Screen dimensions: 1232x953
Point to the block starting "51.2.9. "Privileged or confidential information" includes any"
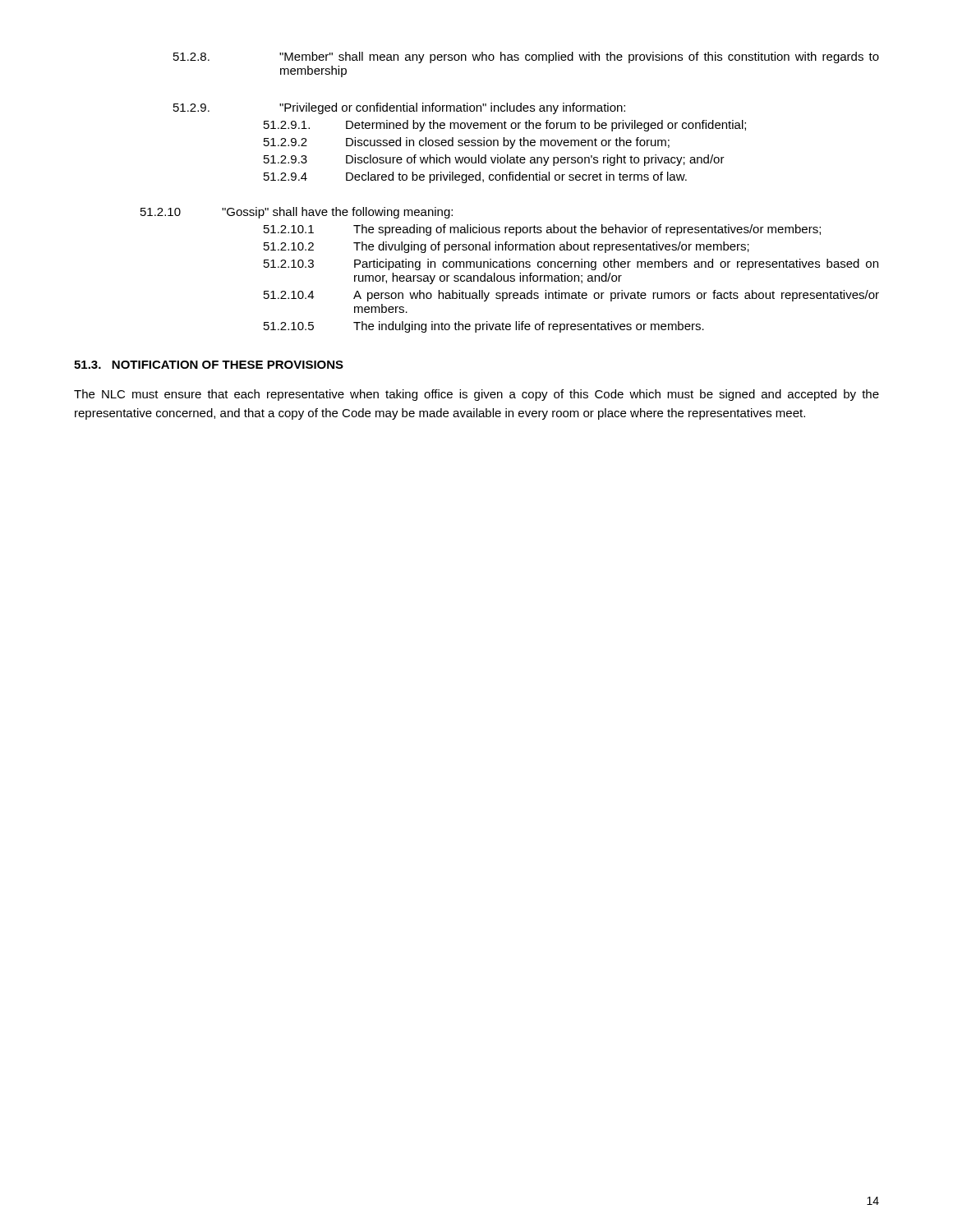click(526, 107)
